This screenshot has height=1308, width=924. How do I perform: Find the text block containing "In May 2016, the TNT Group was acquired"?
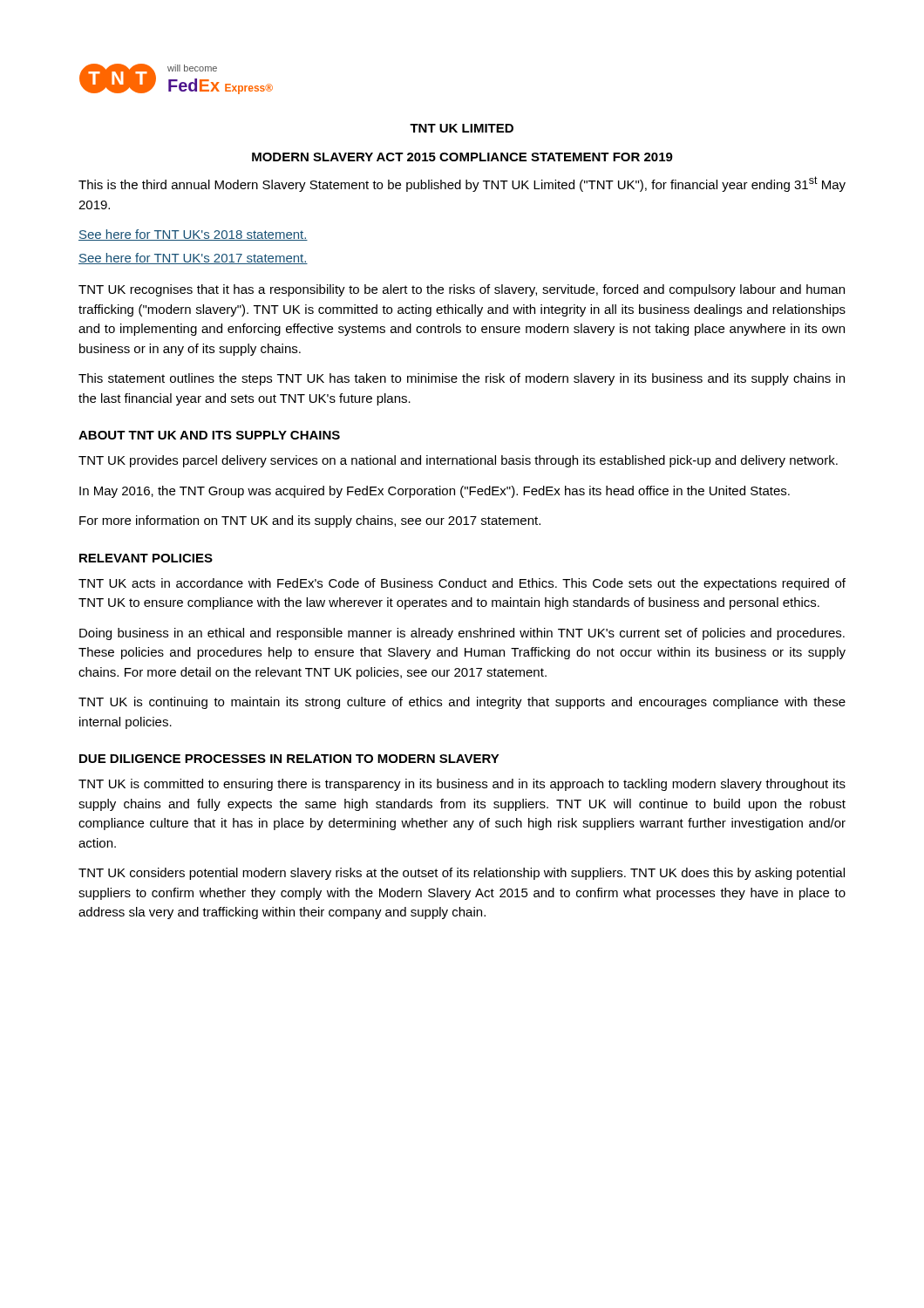435,490
